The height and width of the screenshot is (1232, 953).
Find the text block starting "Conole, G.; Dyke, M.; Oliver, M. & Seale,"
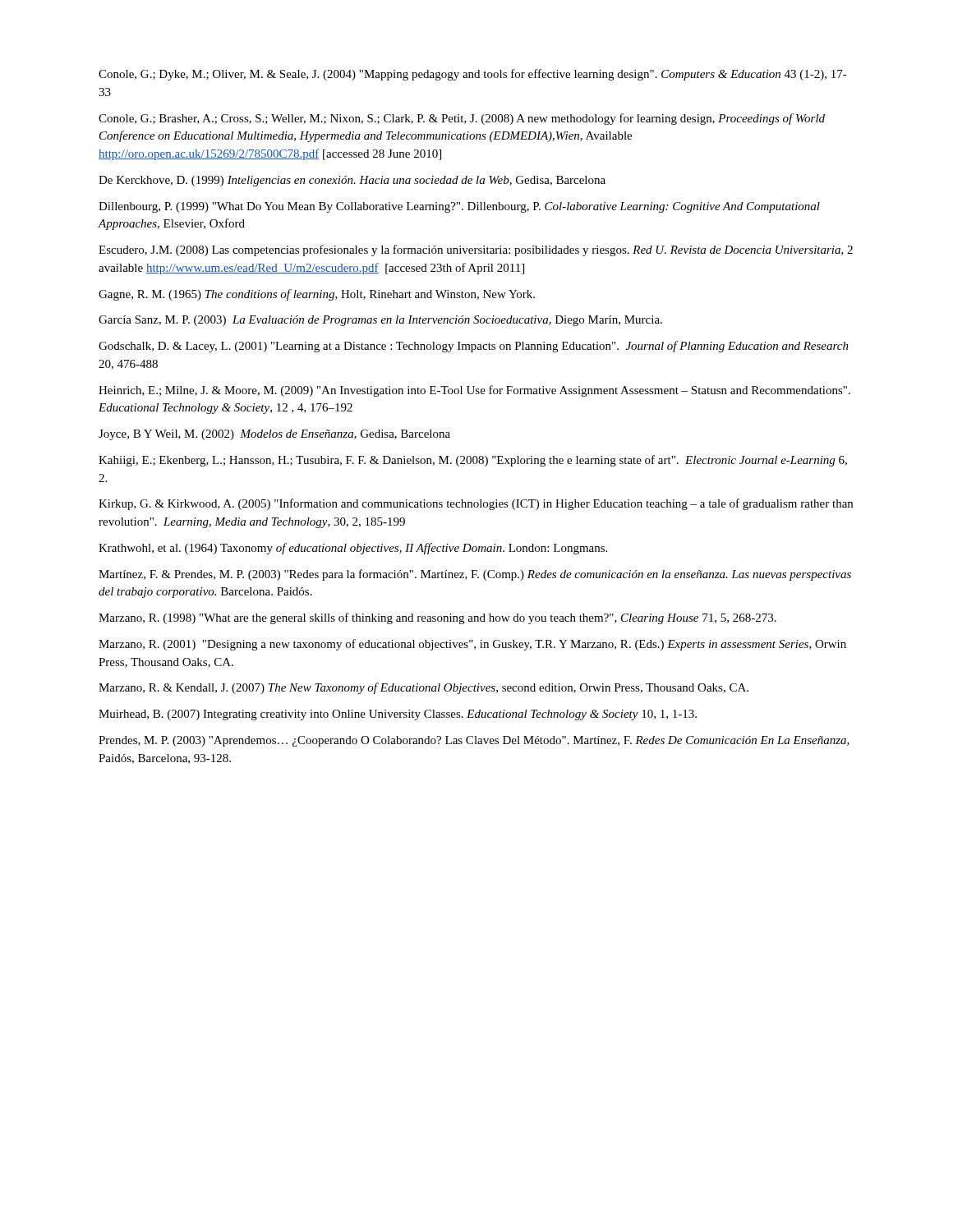pyautogui.click(x=473, y=83)
